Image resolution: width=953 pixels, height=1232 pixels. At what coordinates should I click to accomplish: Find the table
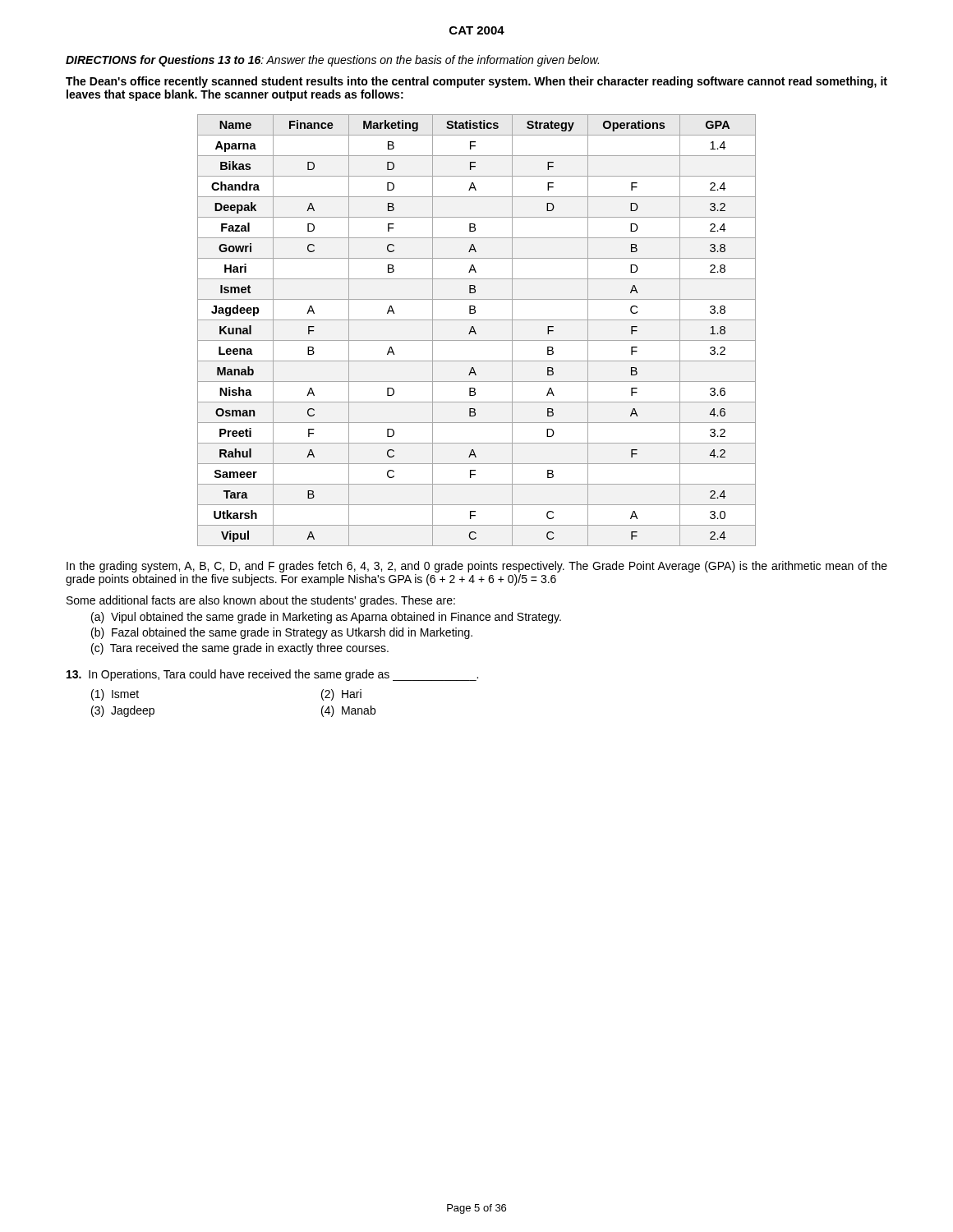476,330
